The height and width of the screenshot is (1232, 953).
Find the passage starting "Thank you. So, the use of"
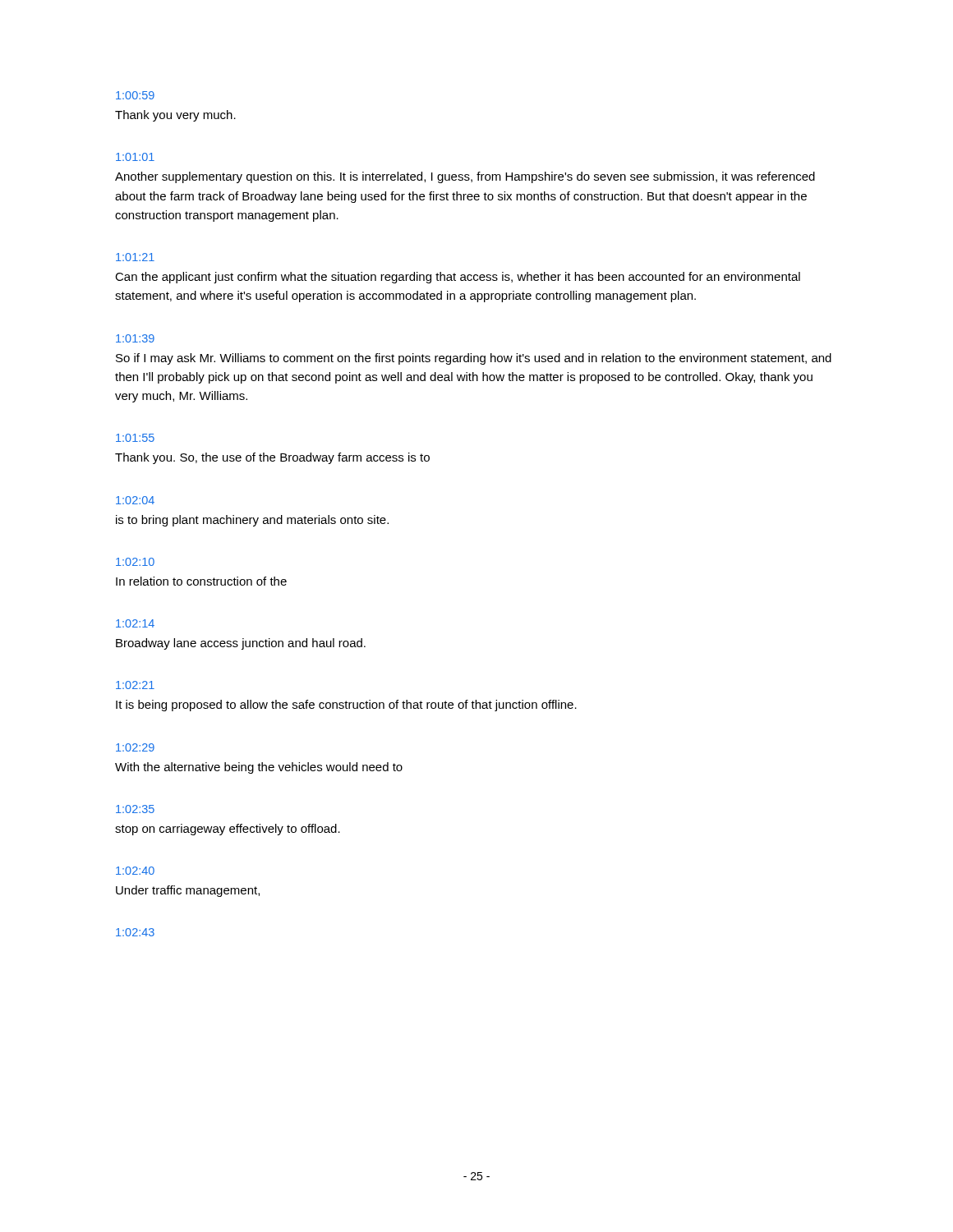[x=273, y=457]
